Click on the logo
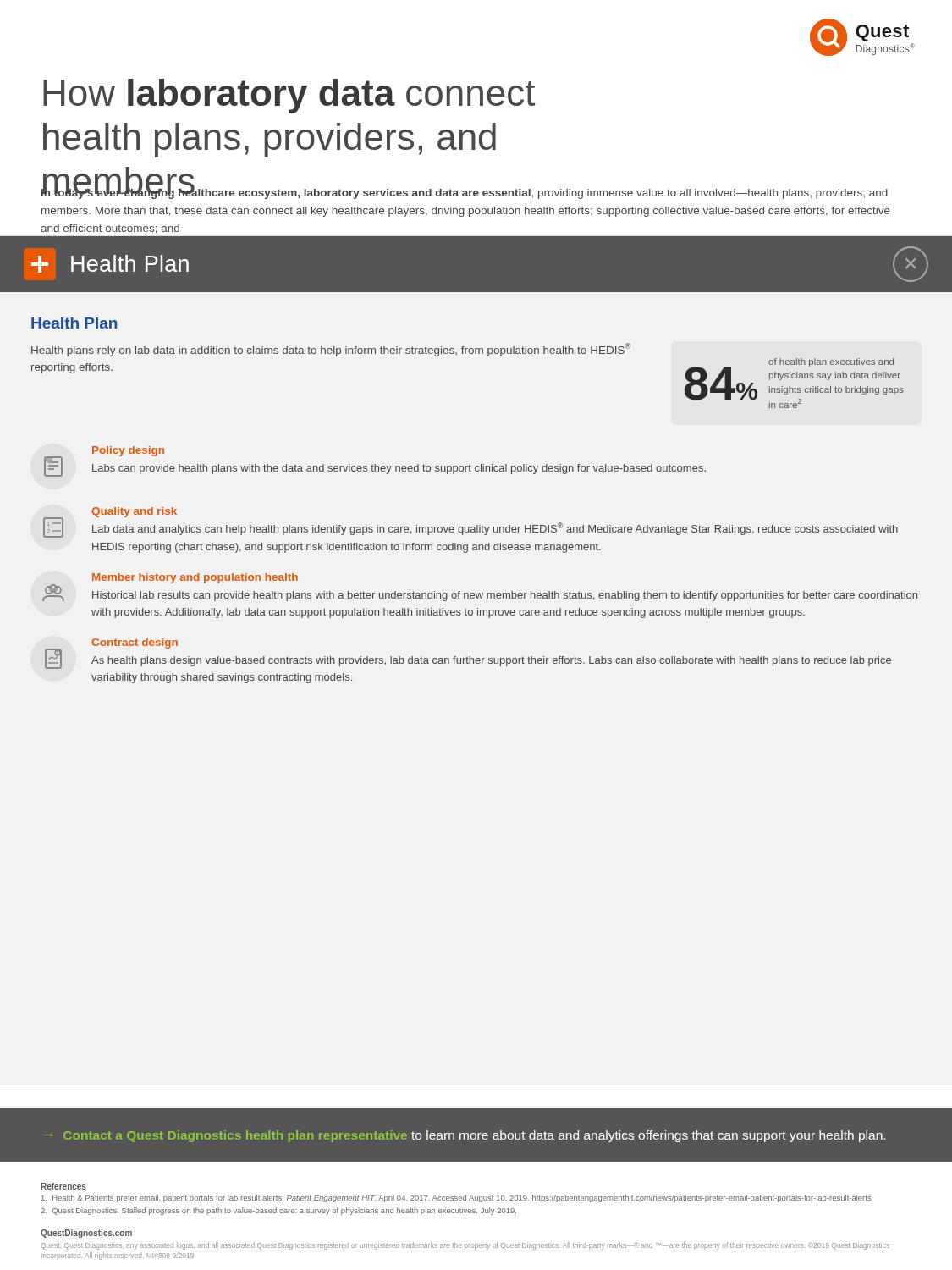952x1270 pixels. [862, 37]
